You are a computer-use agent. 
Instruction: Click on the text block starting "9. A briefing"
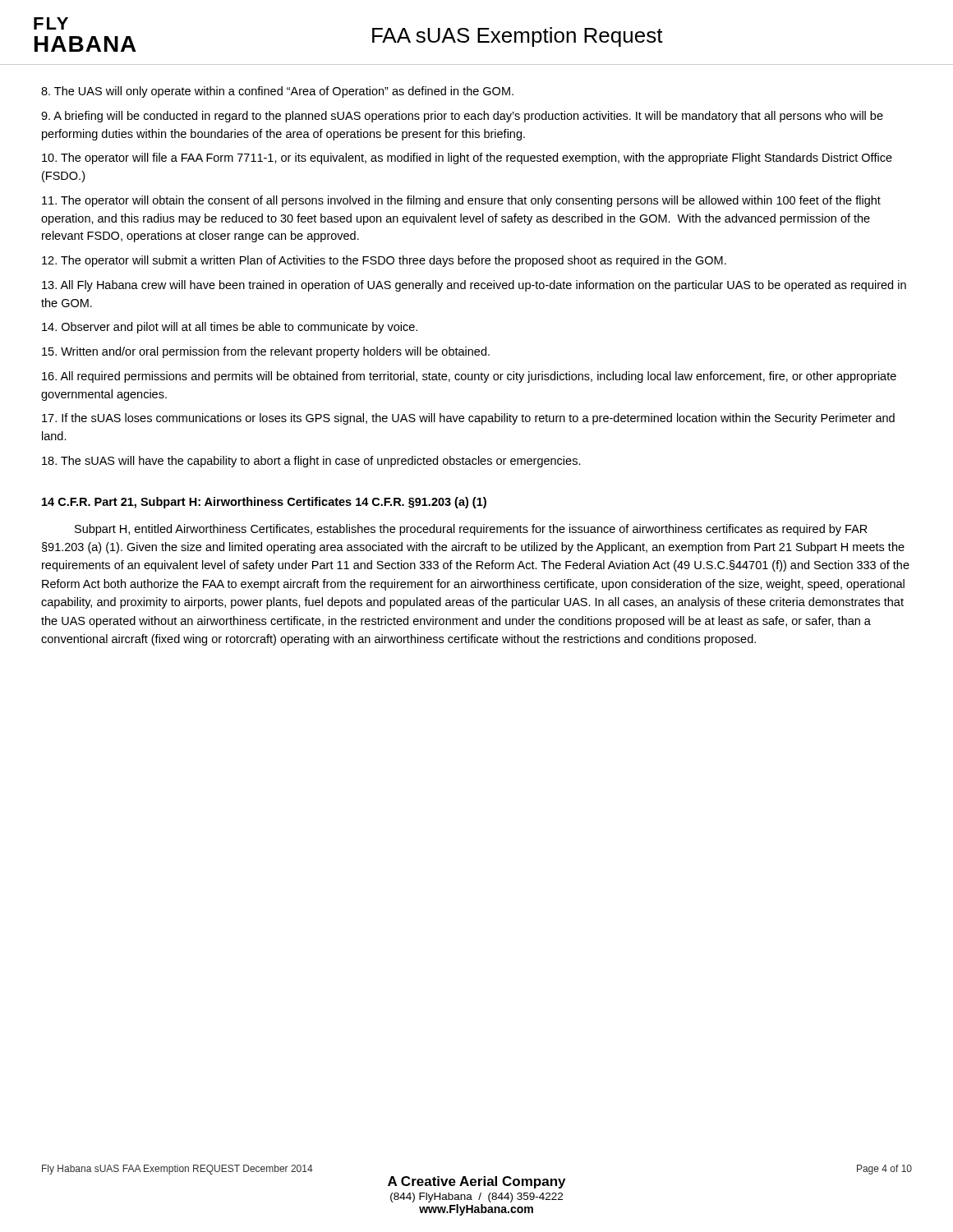462,125
